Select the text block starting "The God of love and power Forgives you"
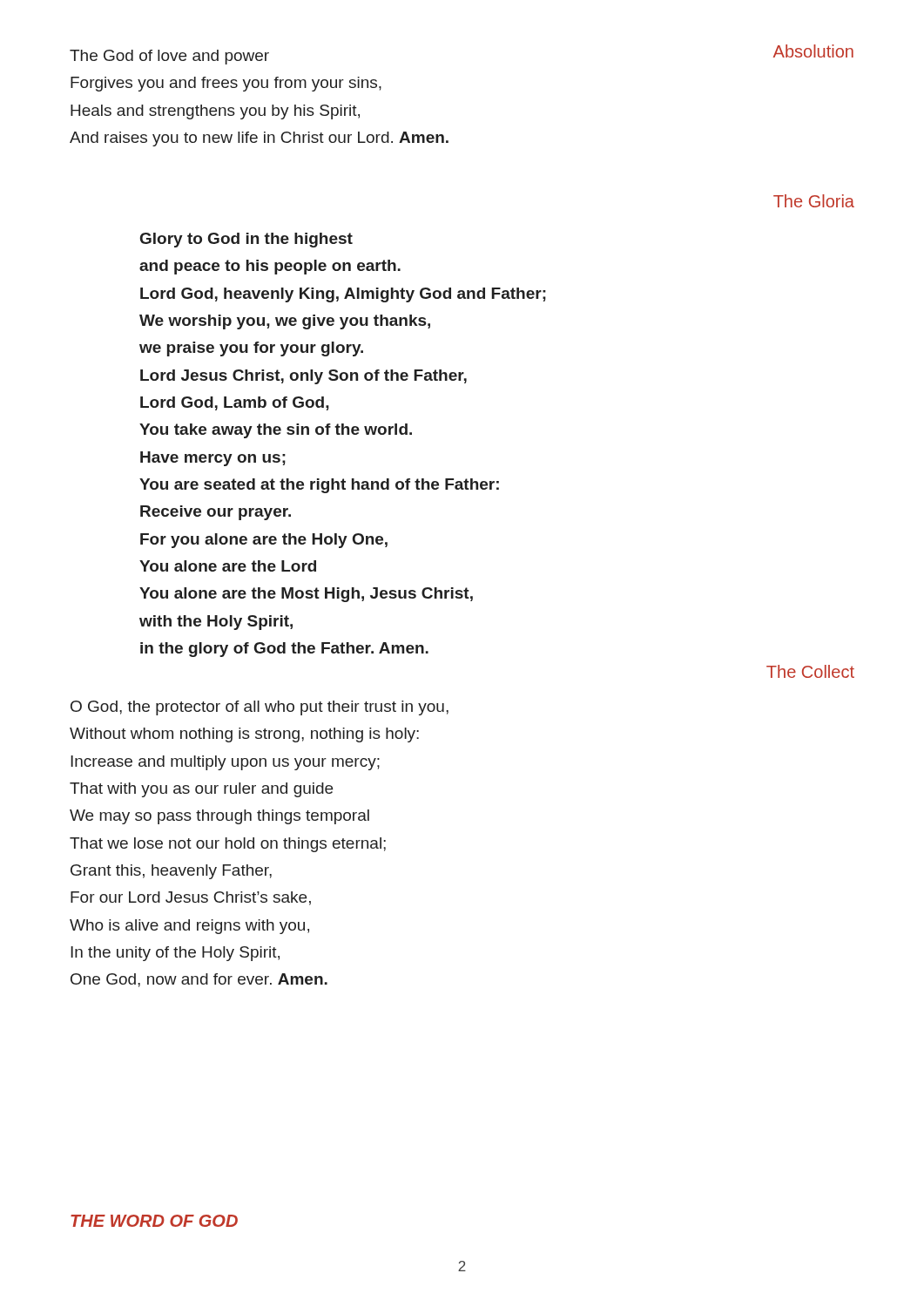924x1307 pixels. 260,96
